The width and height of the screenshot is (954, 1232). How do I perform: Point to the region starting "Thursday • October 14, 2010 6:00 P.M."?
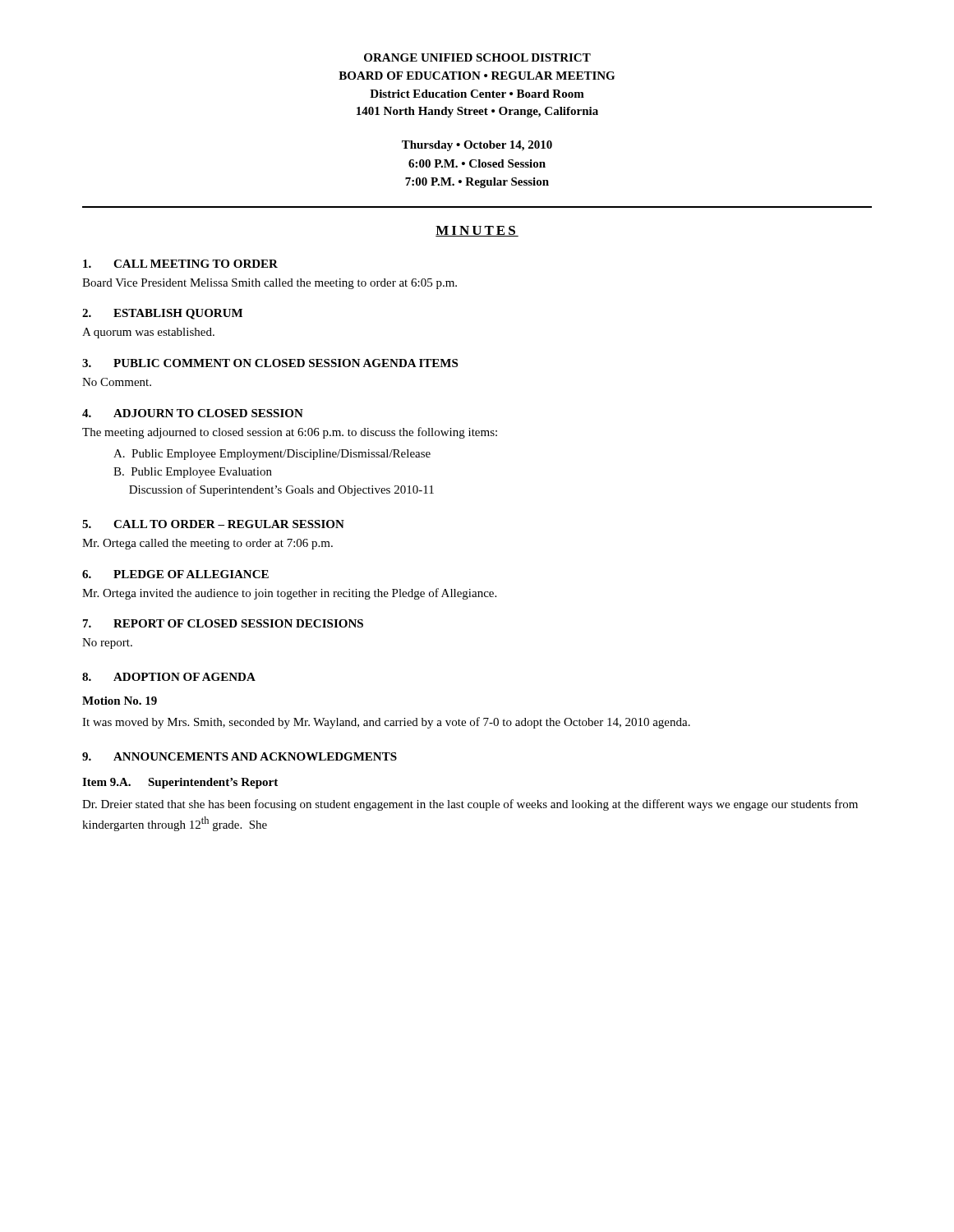pyautogui.click(x=477, y=163)
